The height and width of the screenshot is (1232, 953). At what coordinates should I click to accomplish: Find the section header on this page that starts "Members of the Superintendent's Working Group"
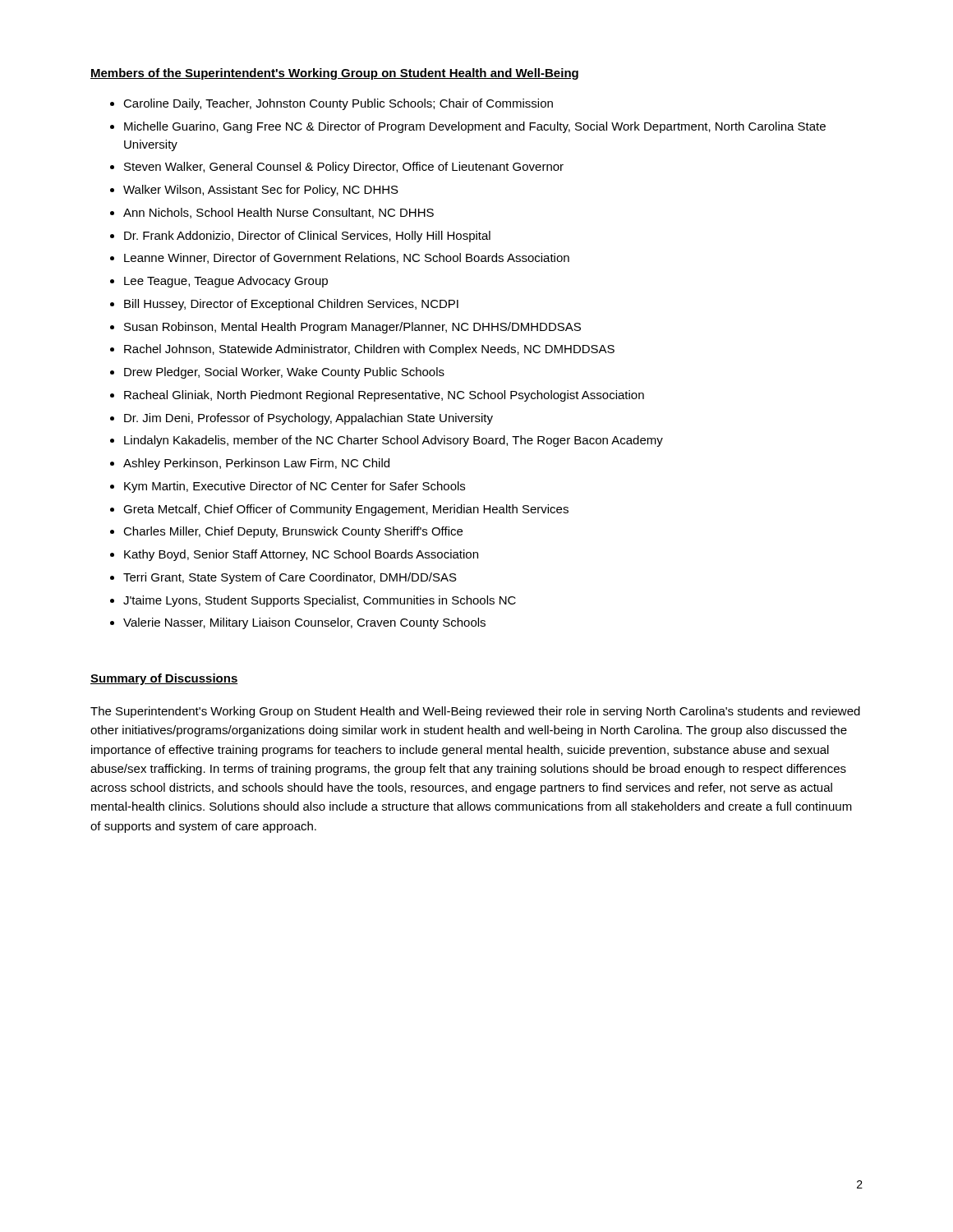335,73
